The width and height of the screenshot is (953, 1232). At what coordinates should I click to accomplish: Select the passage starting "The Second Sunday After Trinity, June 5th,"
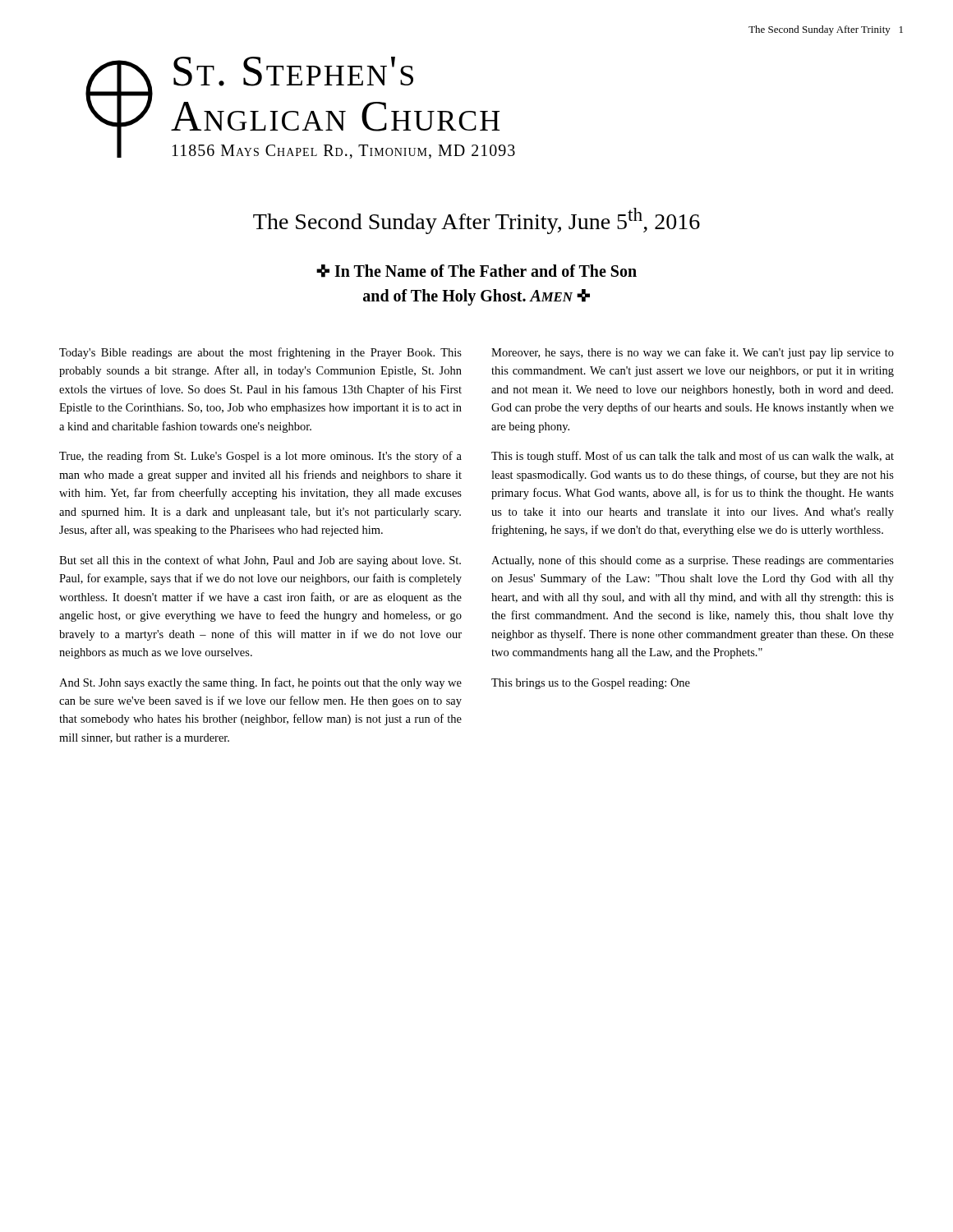coord(476,219)
